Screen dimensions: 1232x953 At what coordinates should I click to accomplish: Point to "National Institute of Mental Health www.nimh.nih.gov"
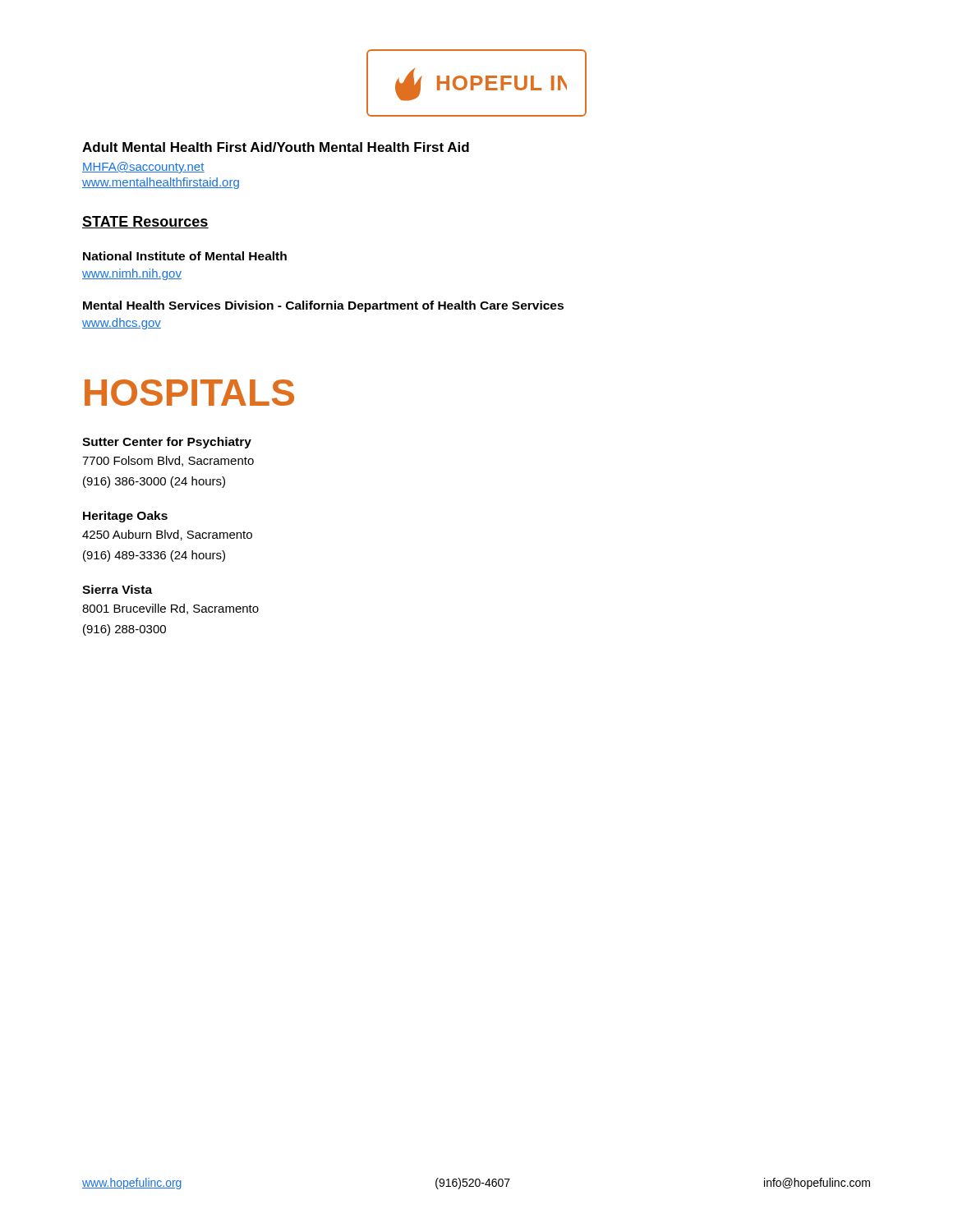click(185, 256)
